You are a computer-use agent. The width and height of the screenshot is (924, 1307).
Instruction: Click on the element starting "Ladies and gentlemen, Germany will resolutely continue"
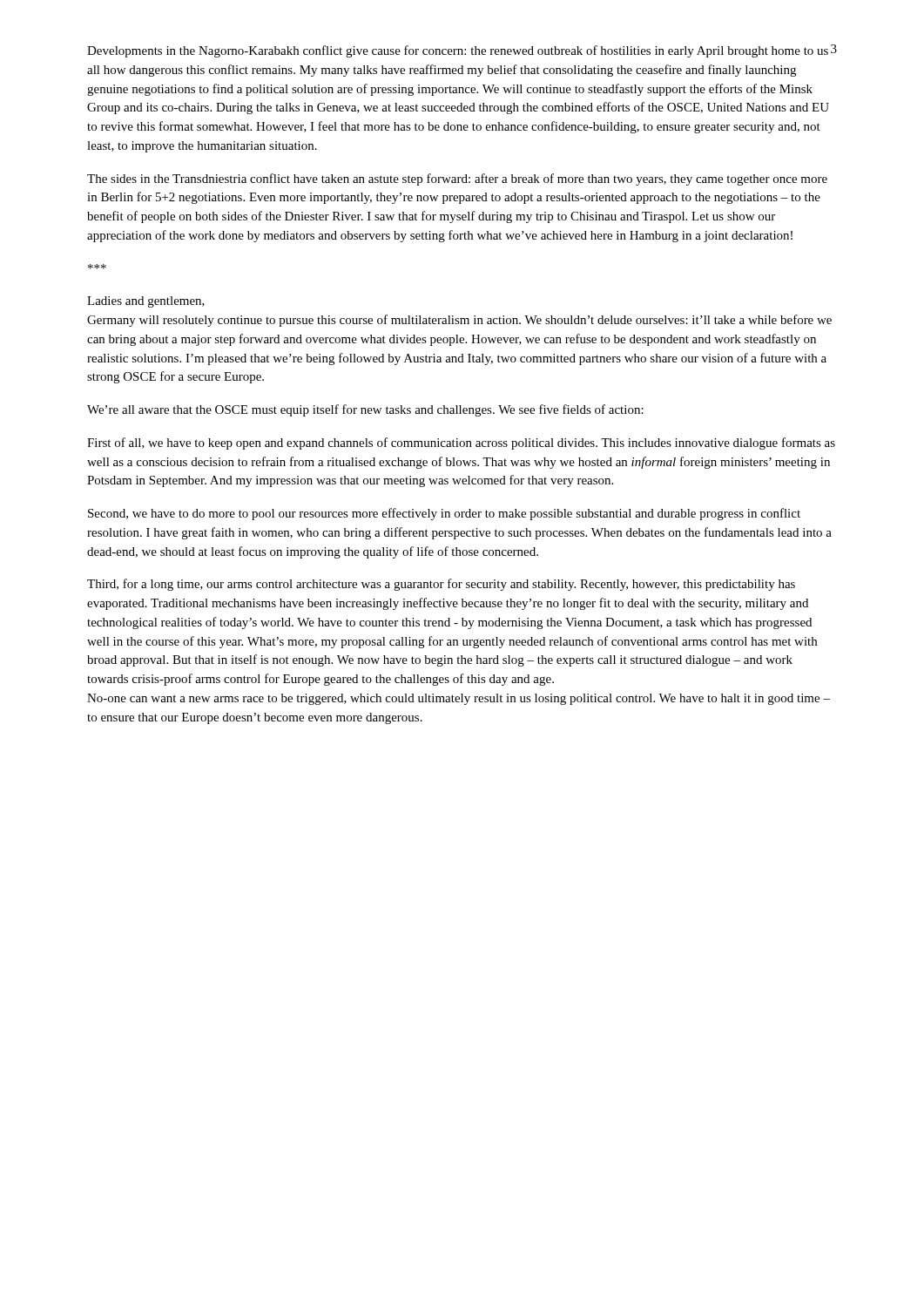[460, 339]
